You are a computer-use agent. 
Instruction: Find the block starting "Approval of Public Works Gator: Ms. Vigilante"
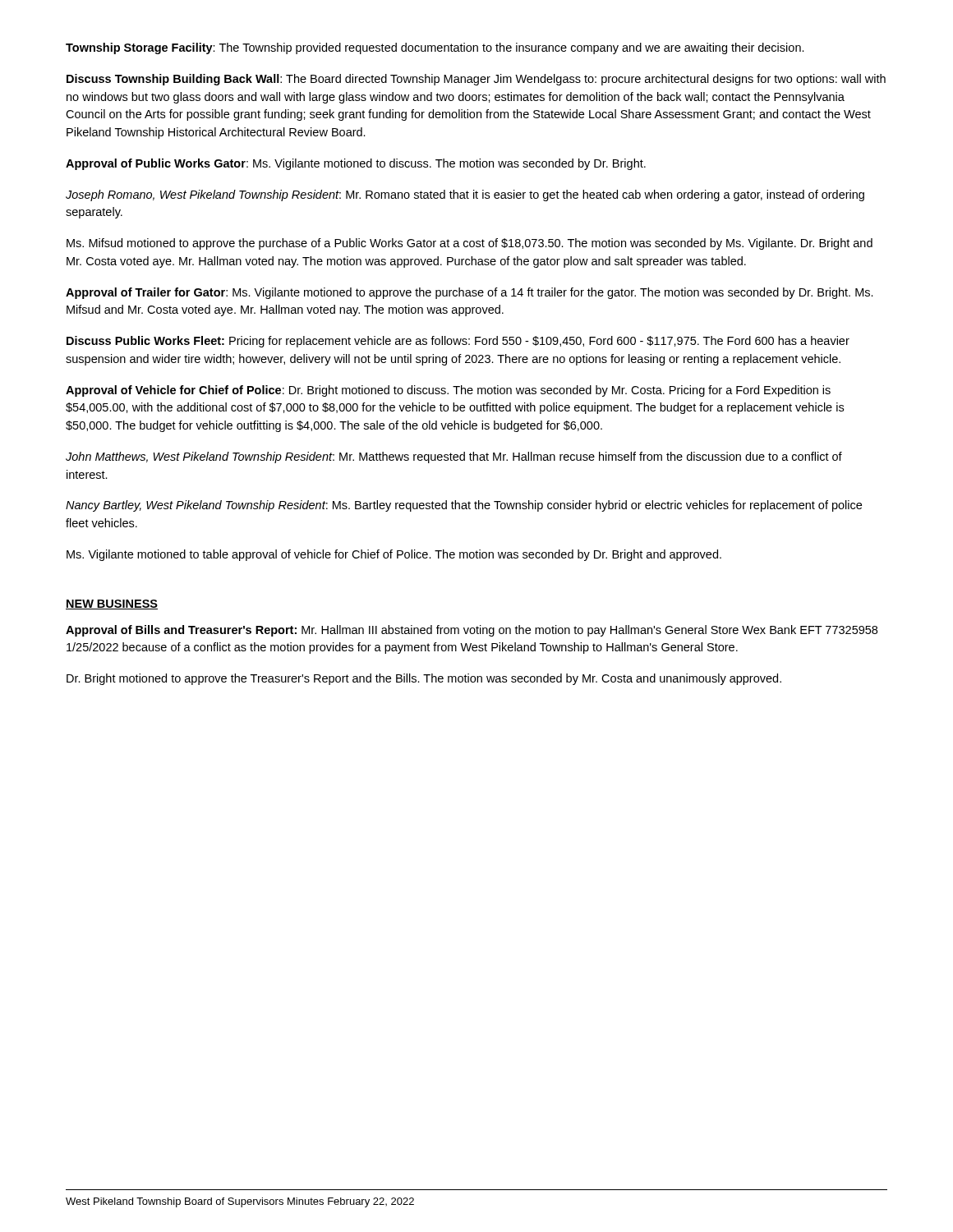(356, 163)
